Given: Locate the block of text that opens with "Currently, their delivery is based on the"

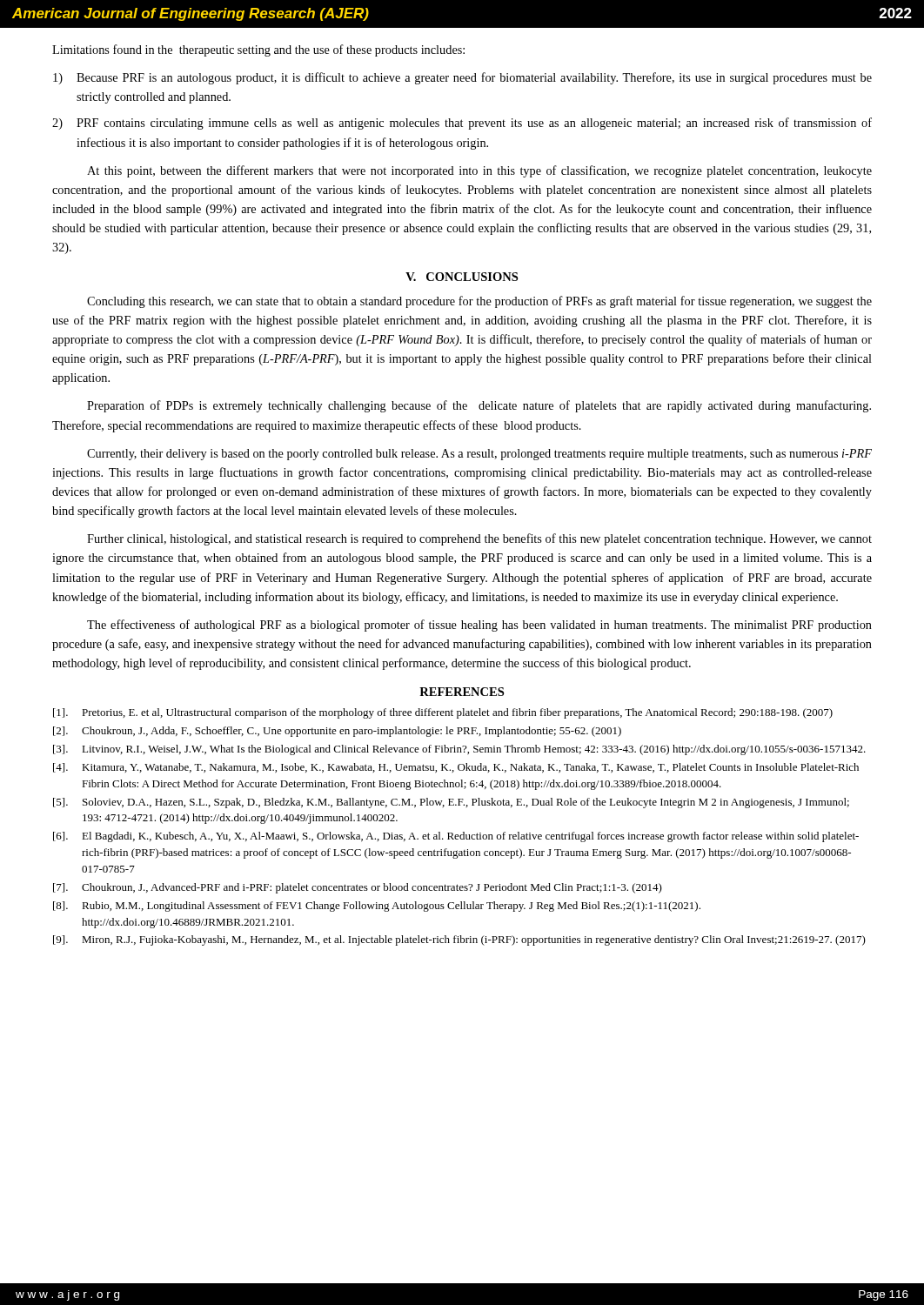Looking at the screenshot, I should [x=462, y=482].
